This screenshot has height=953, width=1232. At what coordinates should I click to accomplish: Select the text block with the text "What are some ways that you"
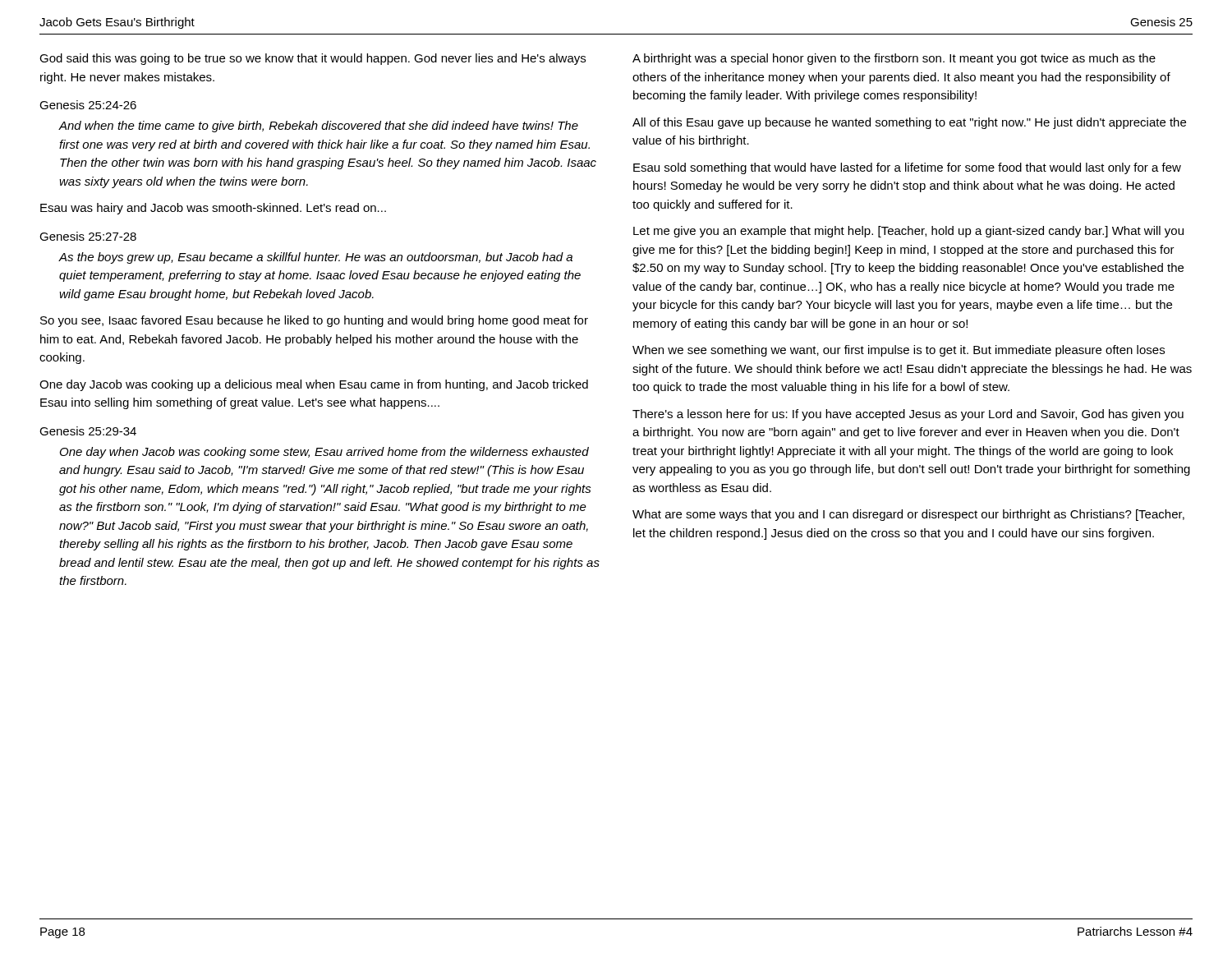[x=909, y=523]
